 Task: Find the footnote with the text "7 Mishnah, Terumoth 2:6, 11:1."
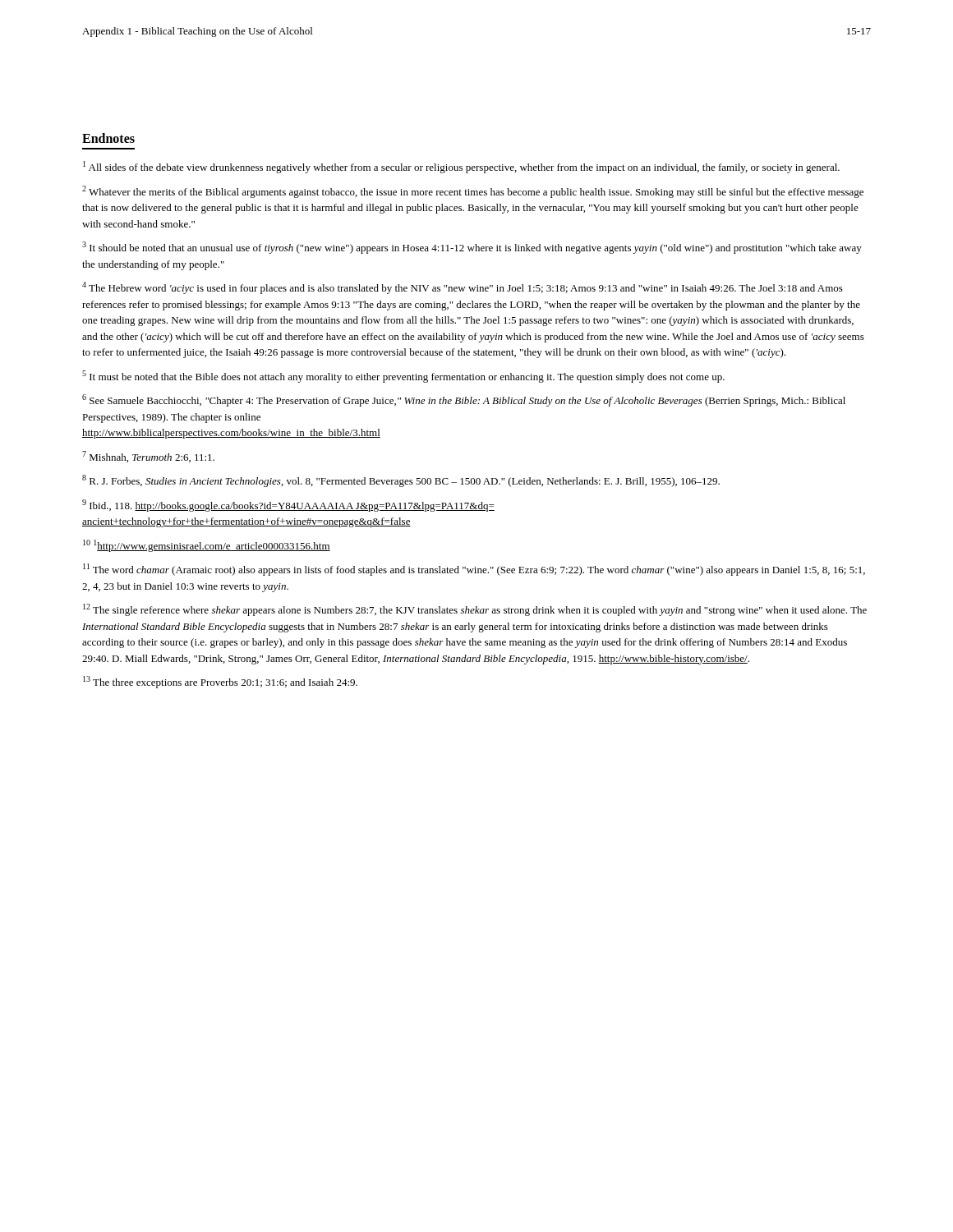149,456
